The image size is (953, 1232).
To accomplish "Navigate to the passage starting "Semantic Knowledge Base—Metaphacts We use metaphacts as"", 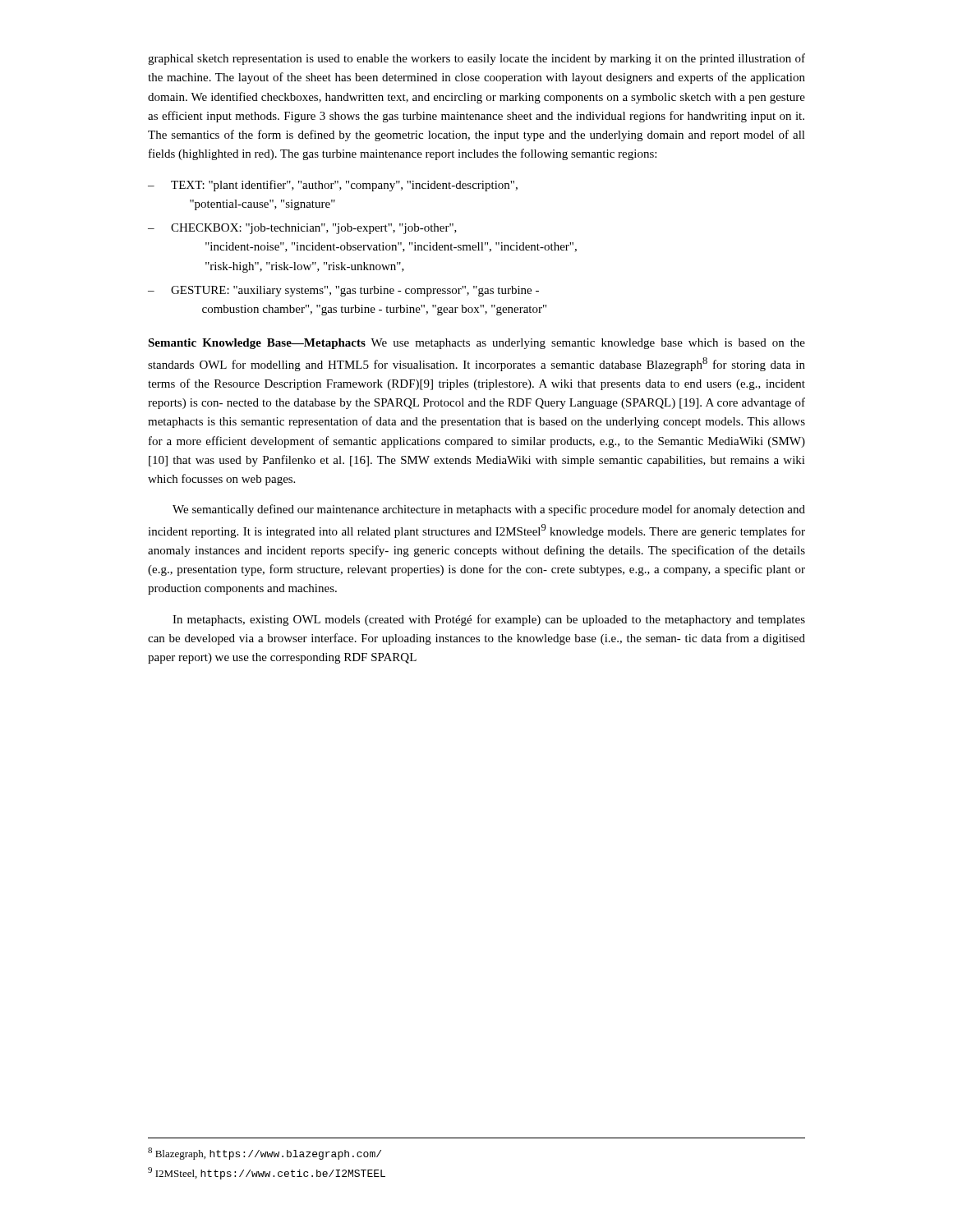I will click(476, 411).
